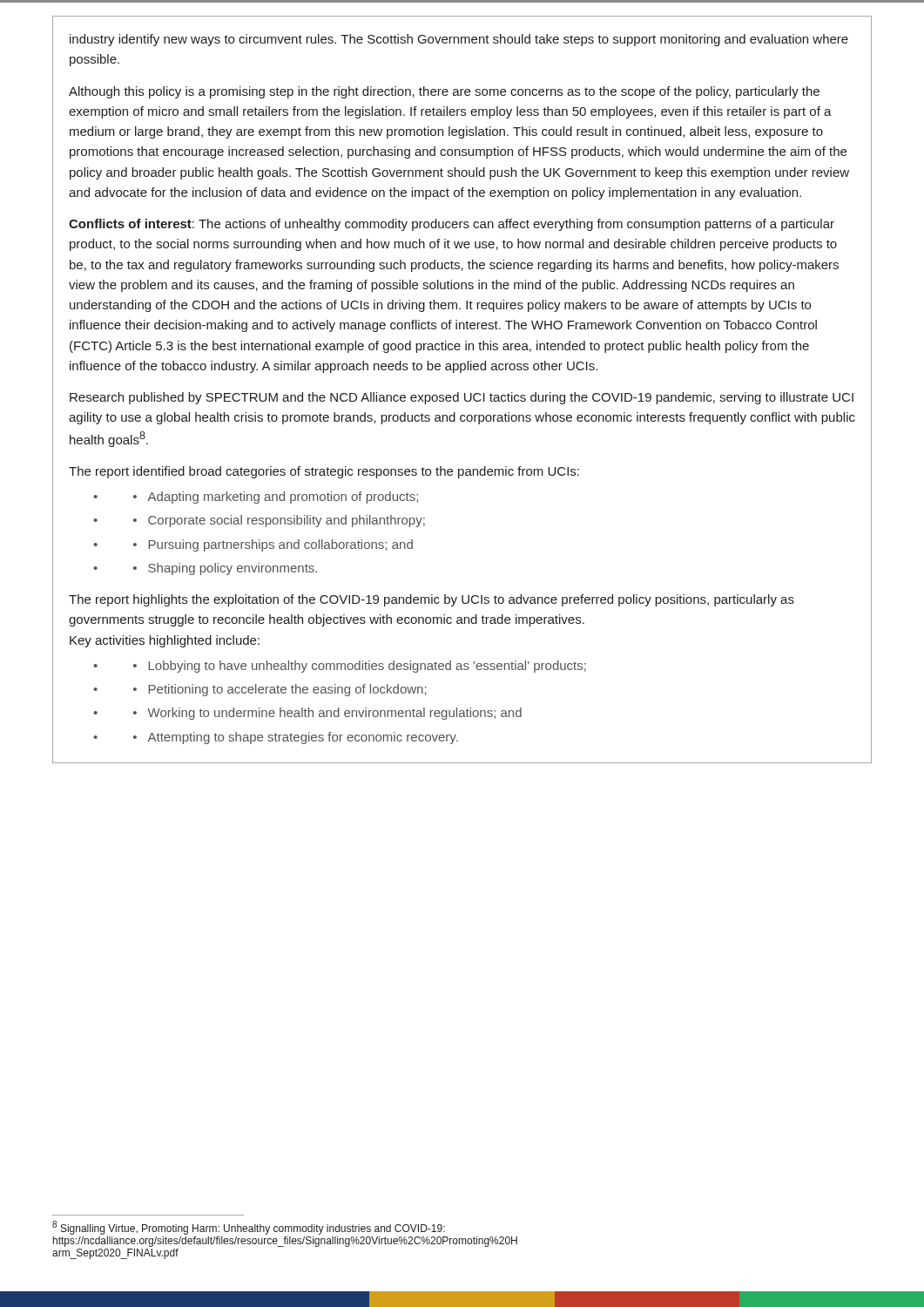
Task: Locate the block of text that opens with "8 Signalling Virtue,"
Action: tap(285, 1237)
